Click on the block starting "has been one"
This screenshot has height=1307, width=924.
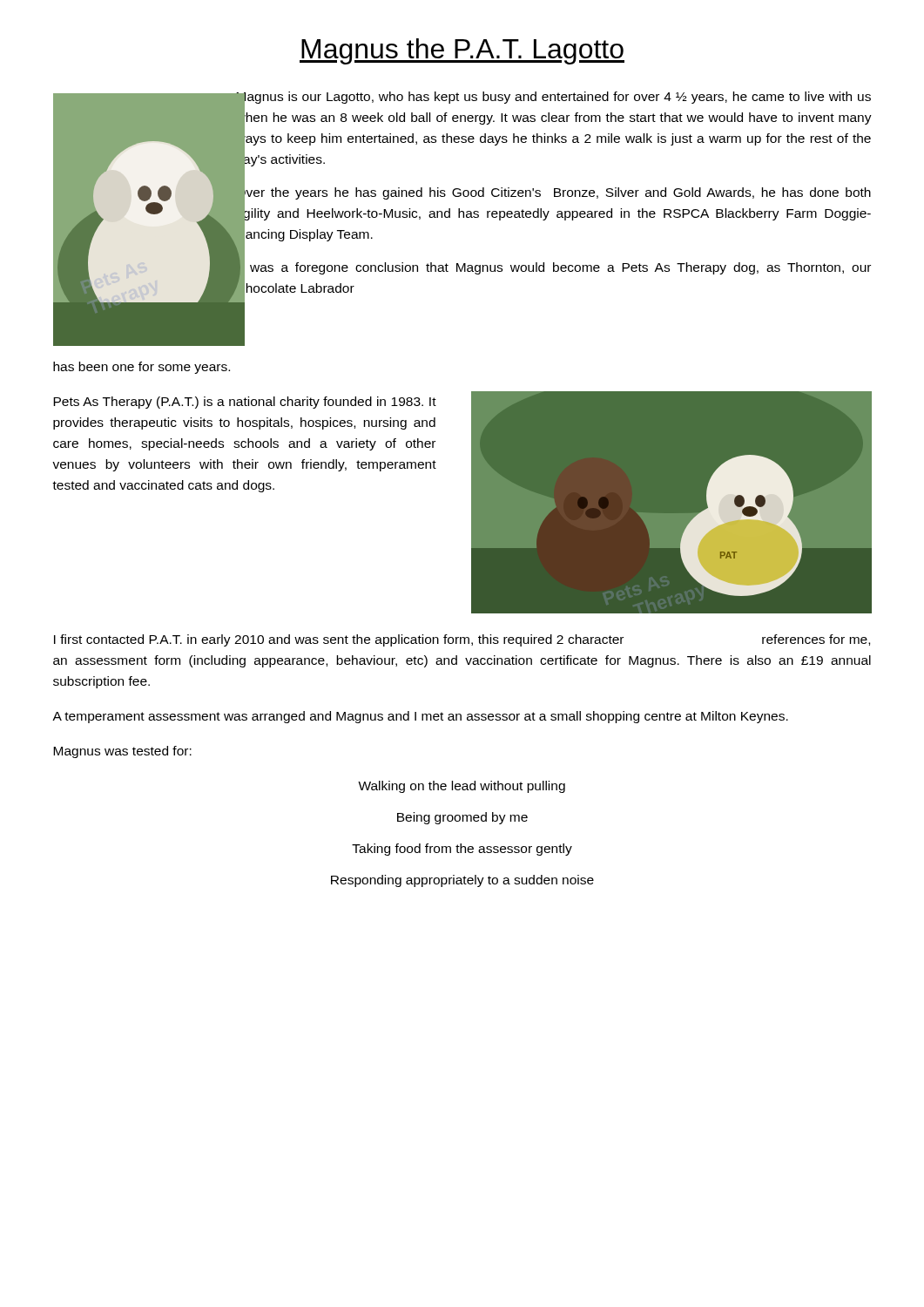tap(142, 366)
